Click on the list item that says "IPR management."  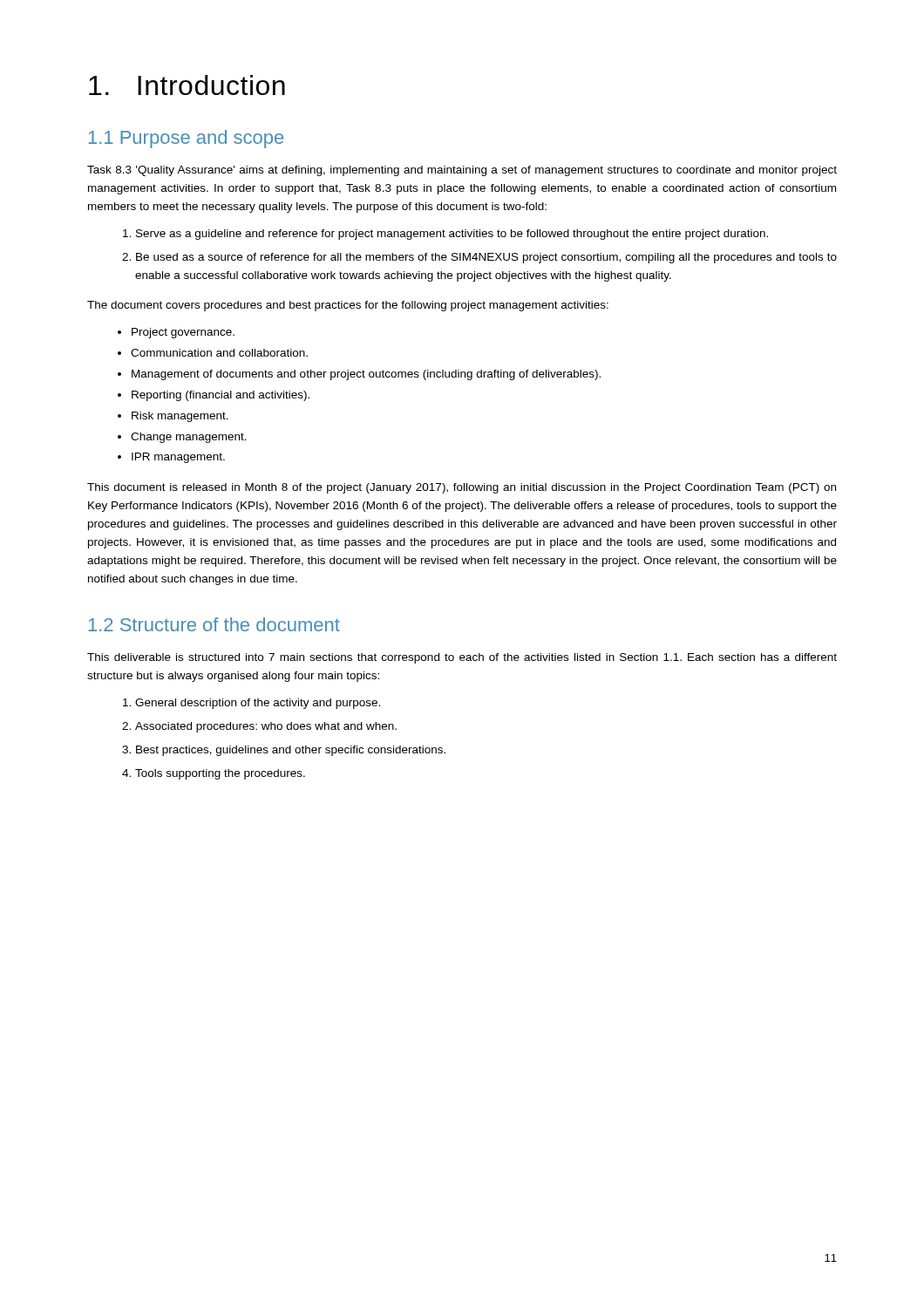[x=178, y=458]
